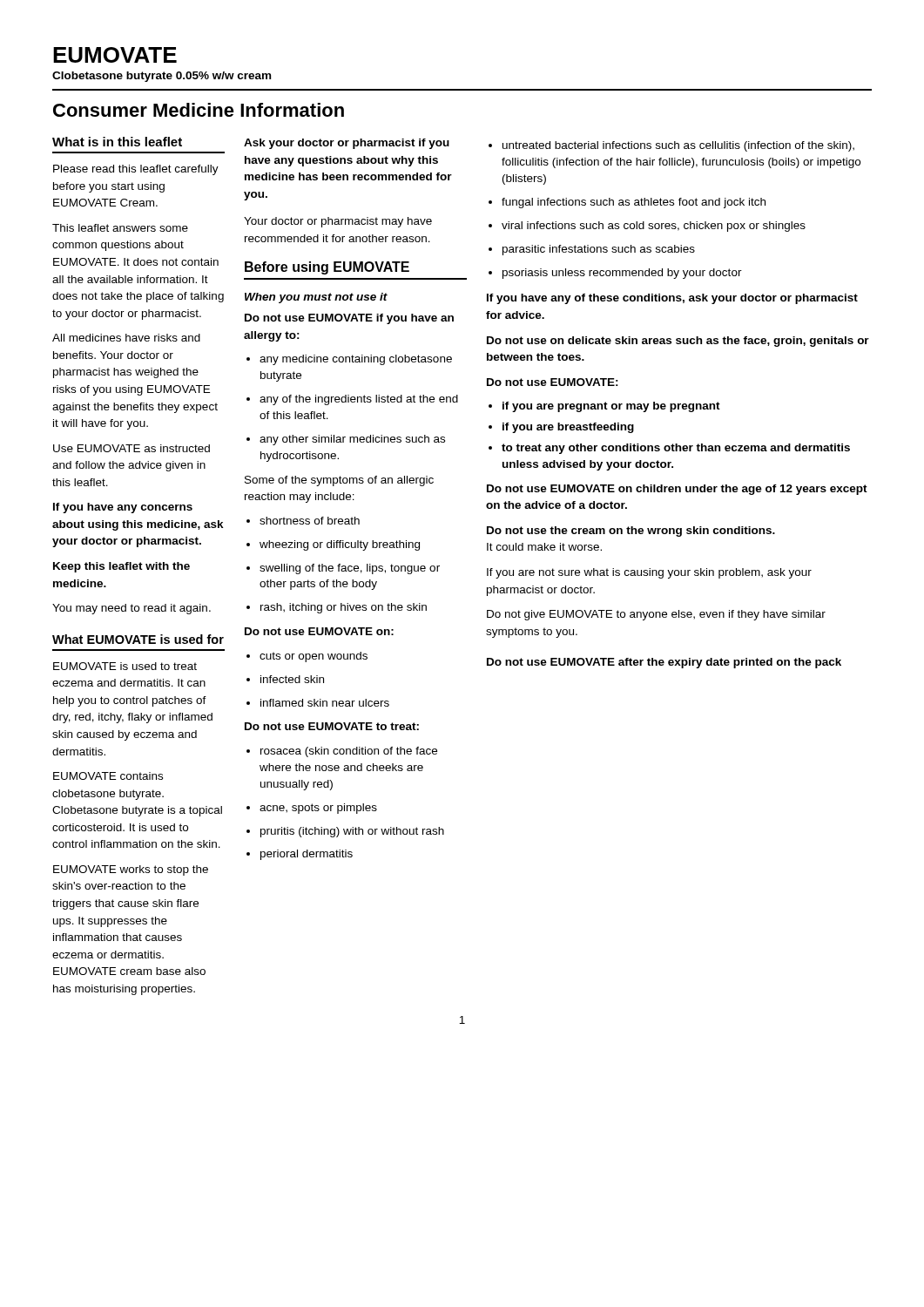Where is the passage that starts "If you have any of these conditions,"?

point(679,307)
